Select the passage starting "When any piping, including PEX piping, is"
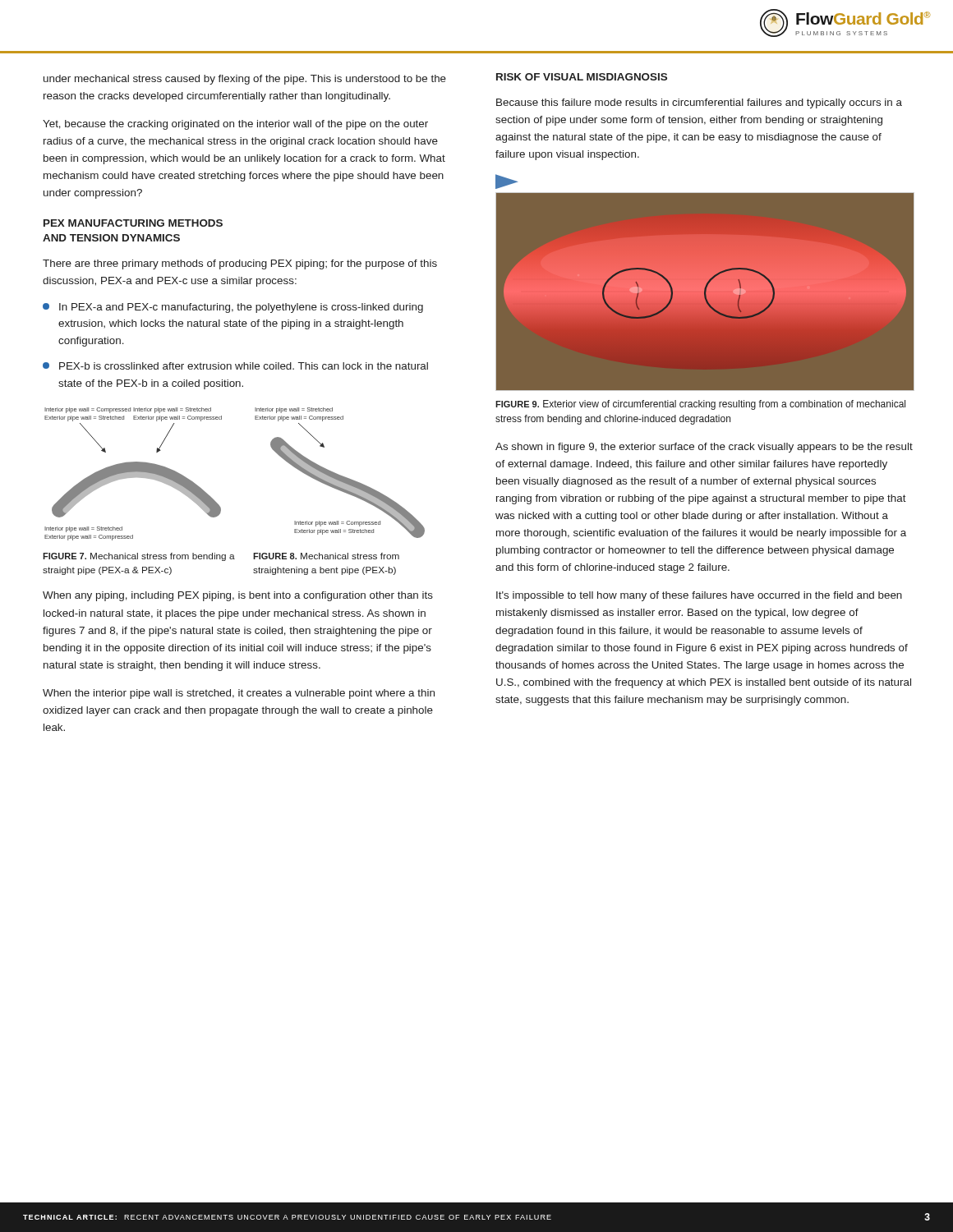This screenshot has height=1232, width=953. (238, 630)
